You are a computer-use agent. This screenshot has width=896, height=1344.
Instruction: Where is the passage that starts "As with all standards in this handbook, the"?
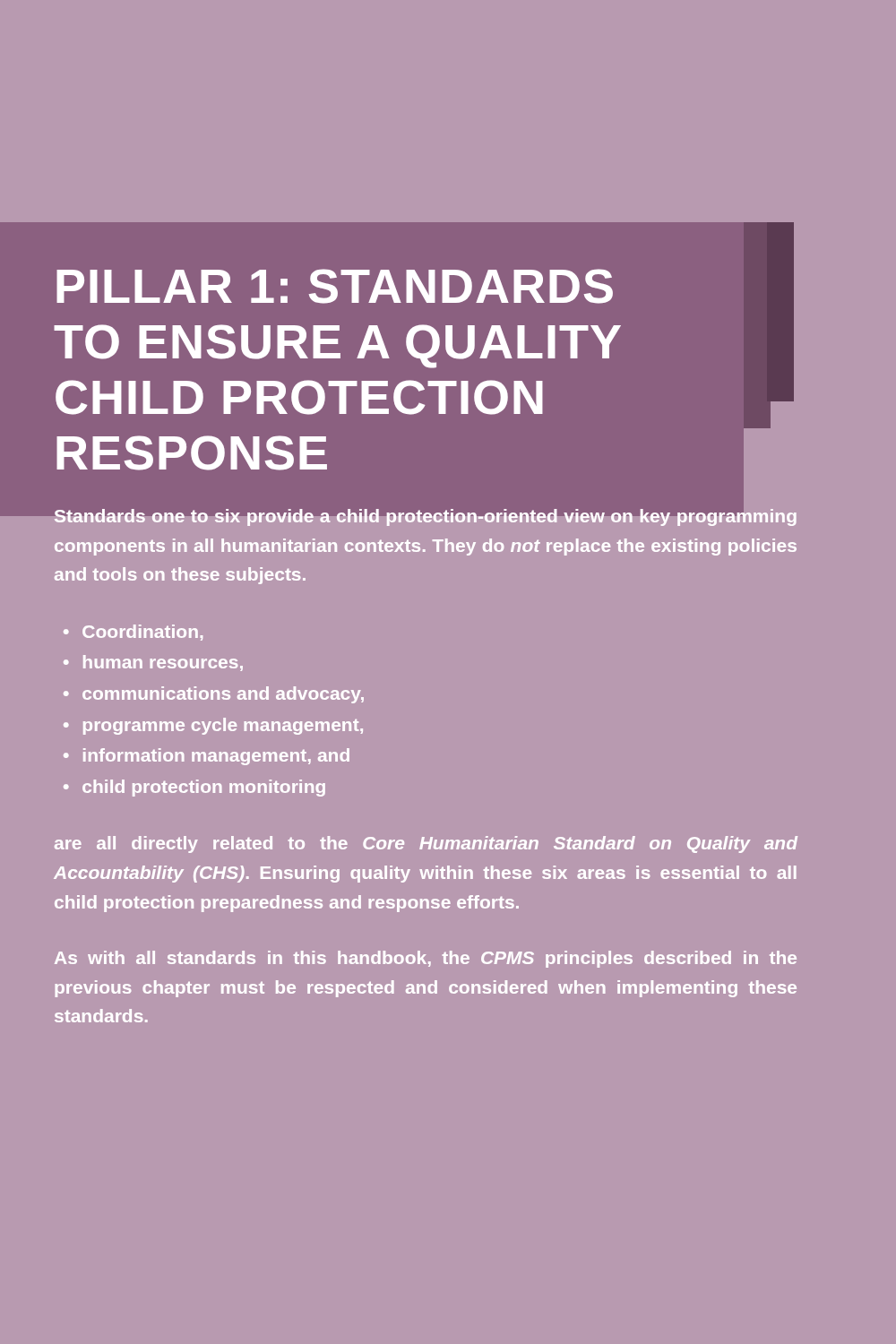[x=426, y=987]
